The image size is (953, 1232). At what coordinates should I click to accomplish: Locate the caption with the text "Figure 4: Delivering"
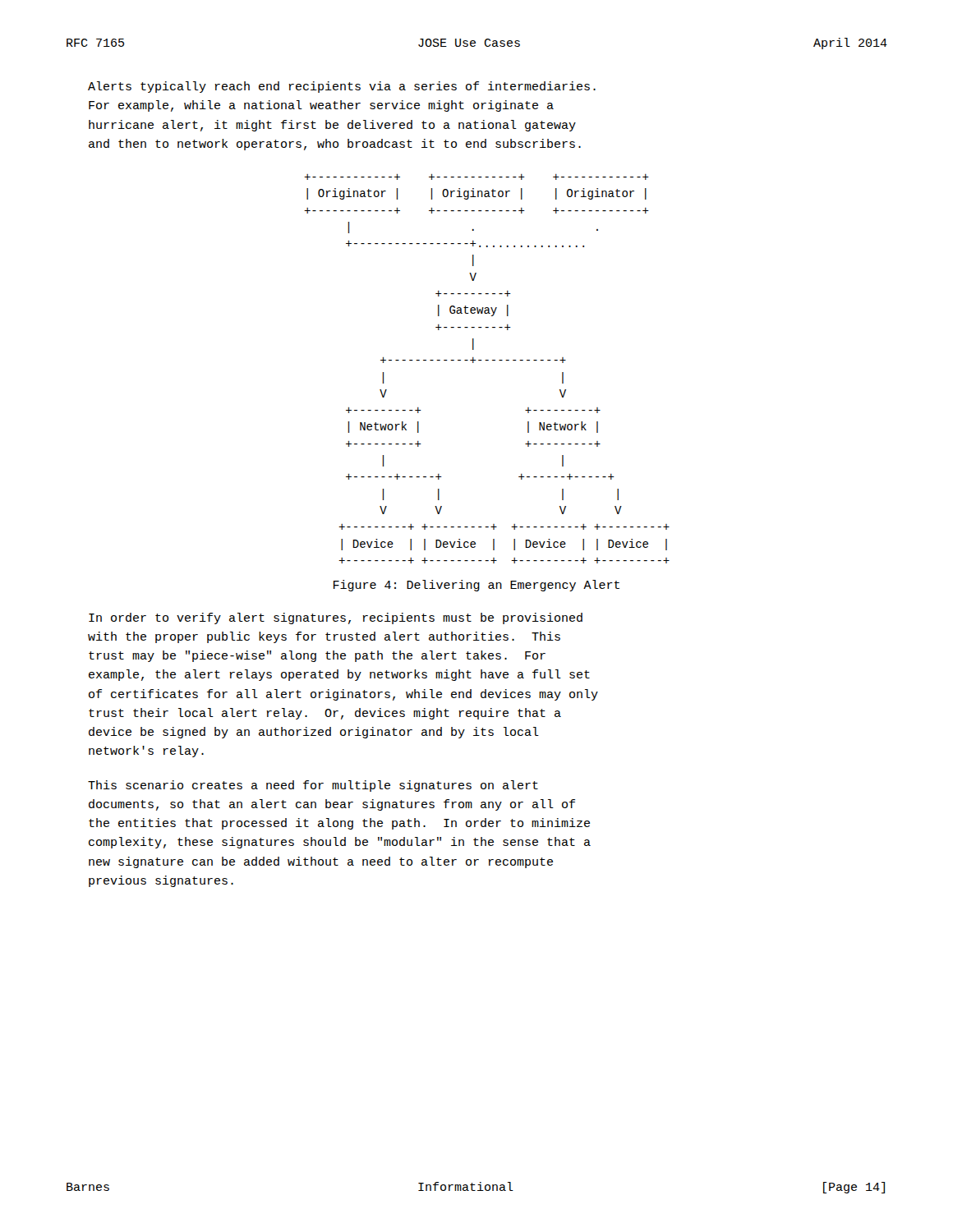(476, 586)
